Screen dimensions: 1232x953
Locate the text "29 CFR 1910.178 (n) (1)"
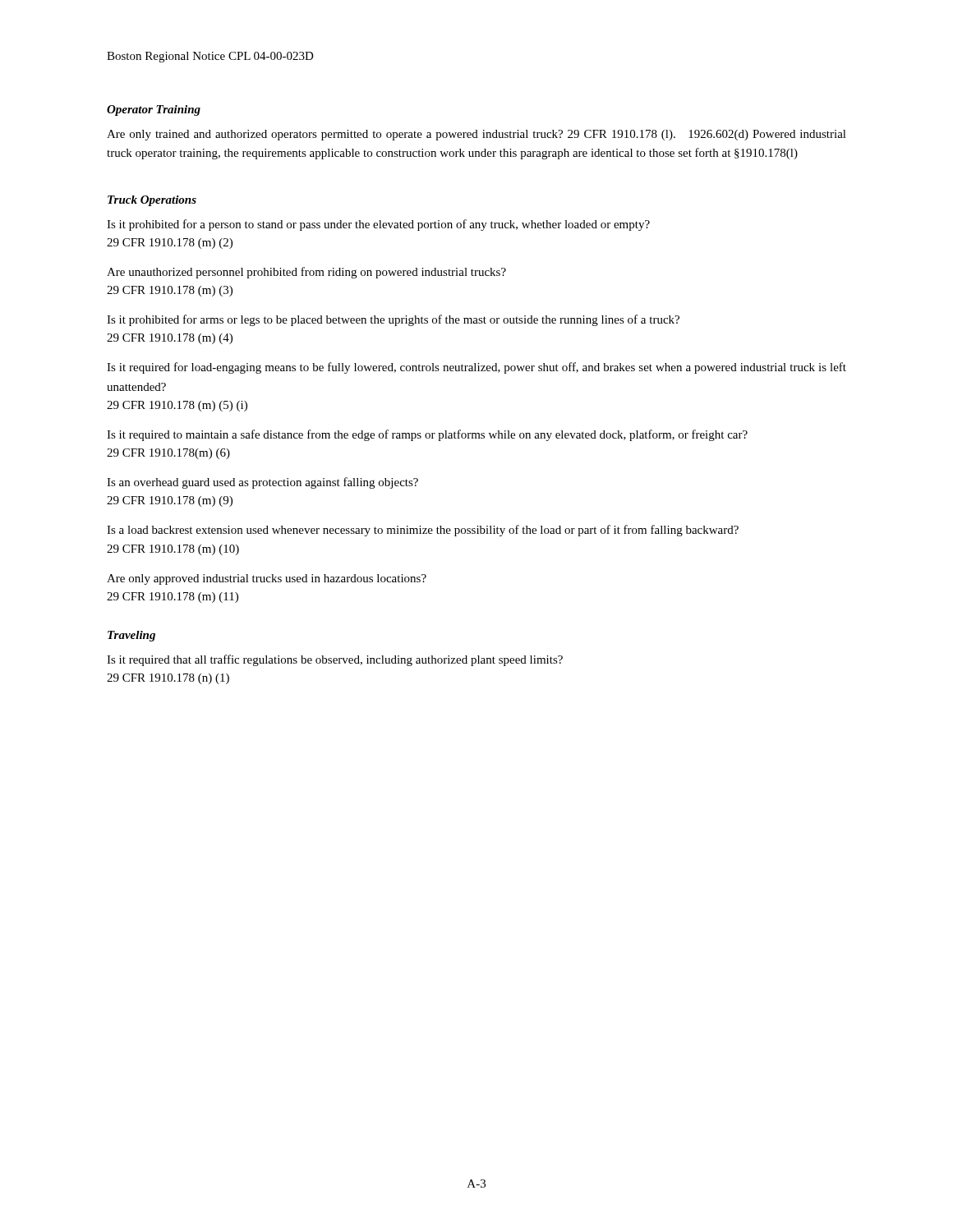pyautogui.click(x=168, y=678)
